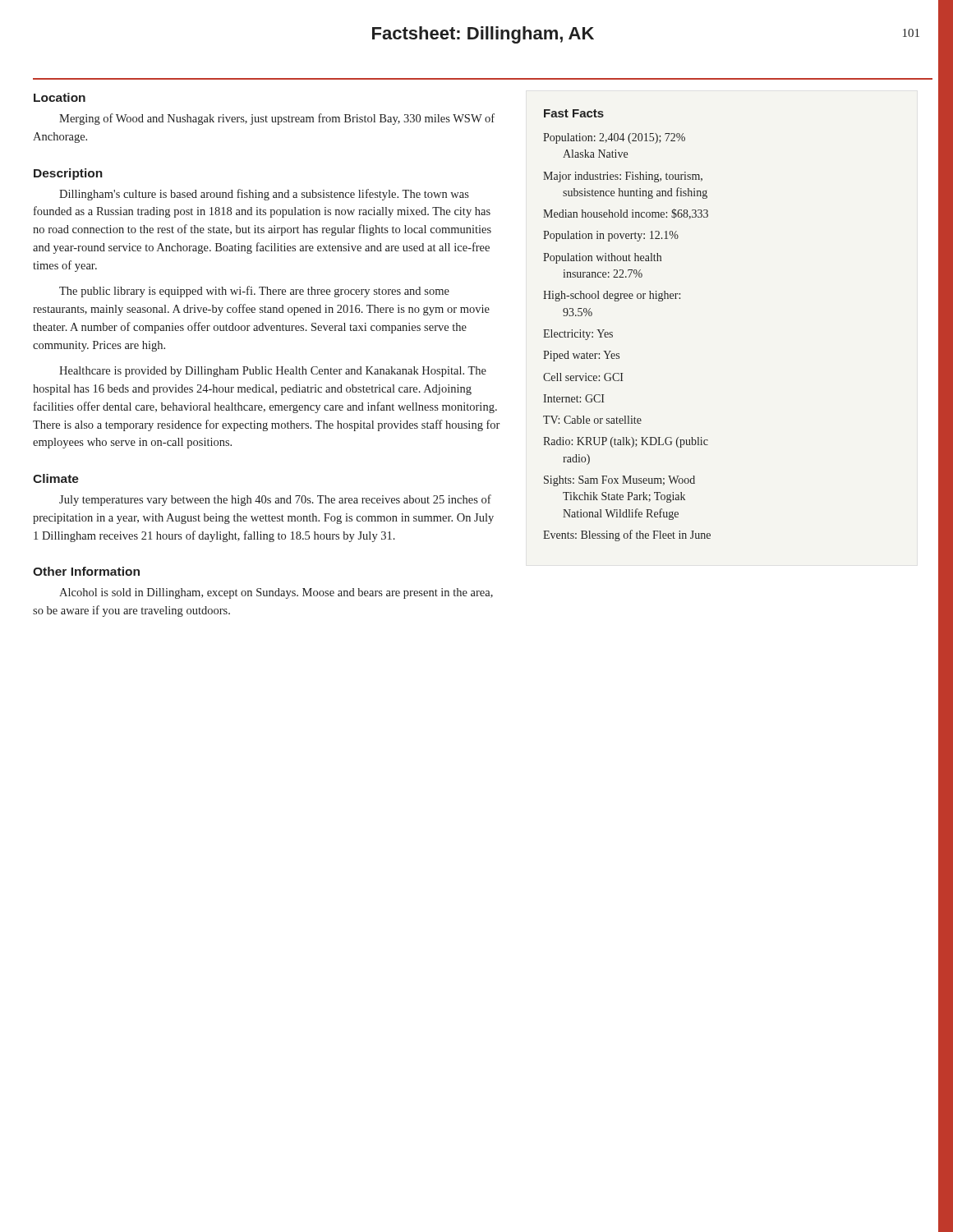Navigate to the text block starting "Events: Blessing of the Fleet in June"
The width and height of the screenshot is (953, 1232).
click(x=627, y=535)
